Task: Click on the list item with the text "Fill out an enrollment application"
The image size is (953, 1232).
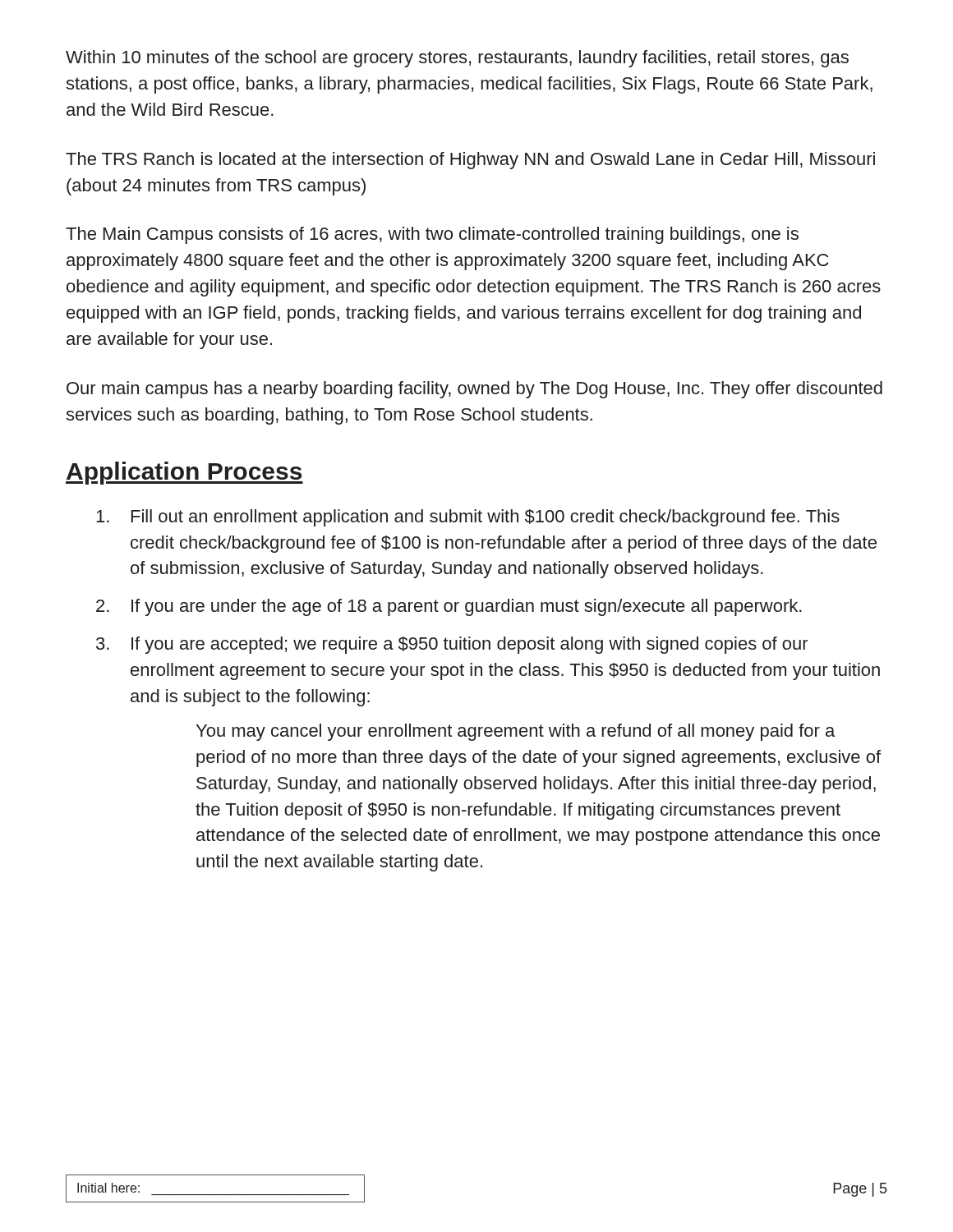Action: tap(491, 543)
